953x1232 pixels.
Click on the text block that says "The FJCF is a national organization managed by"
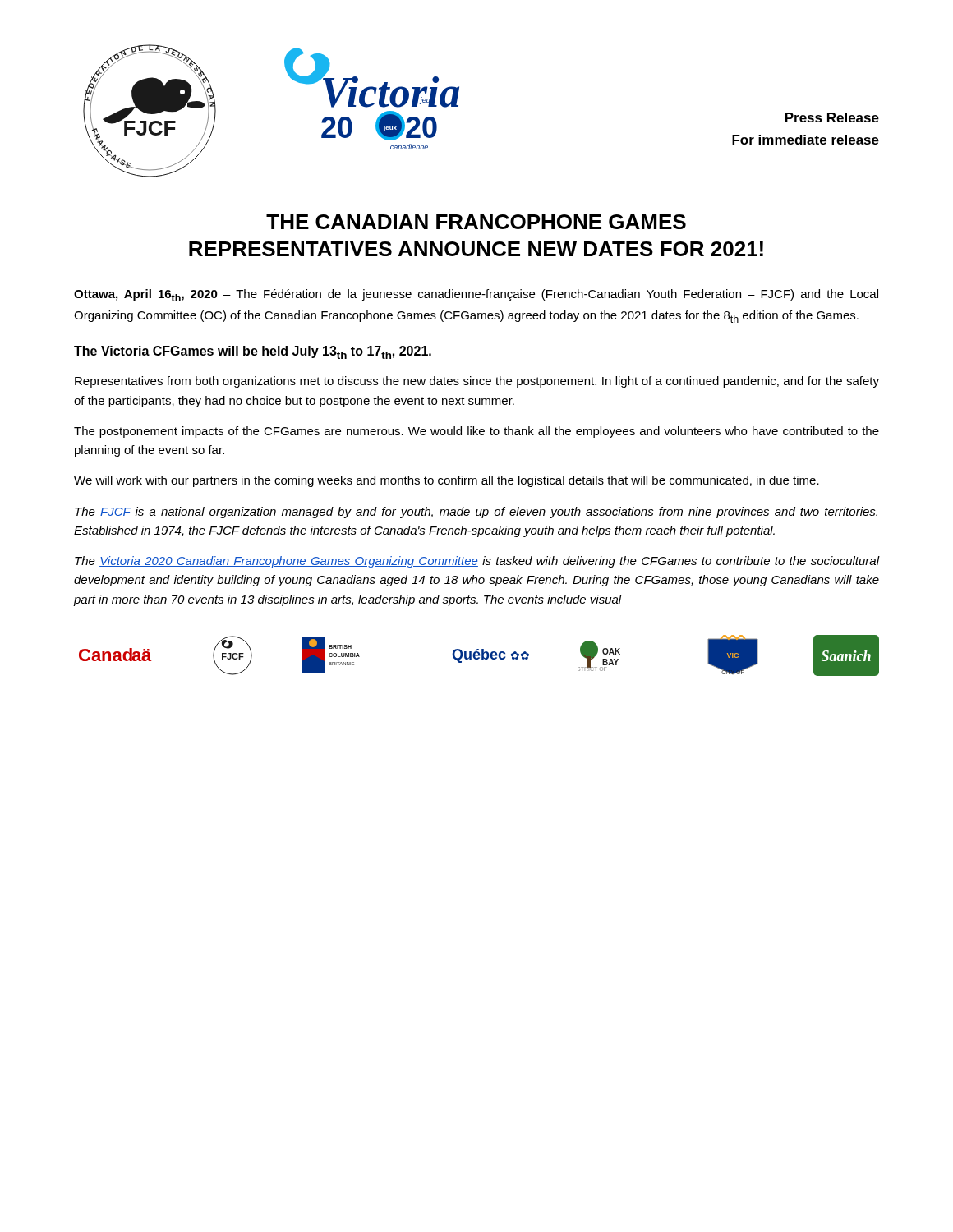(x=476, y=521)
